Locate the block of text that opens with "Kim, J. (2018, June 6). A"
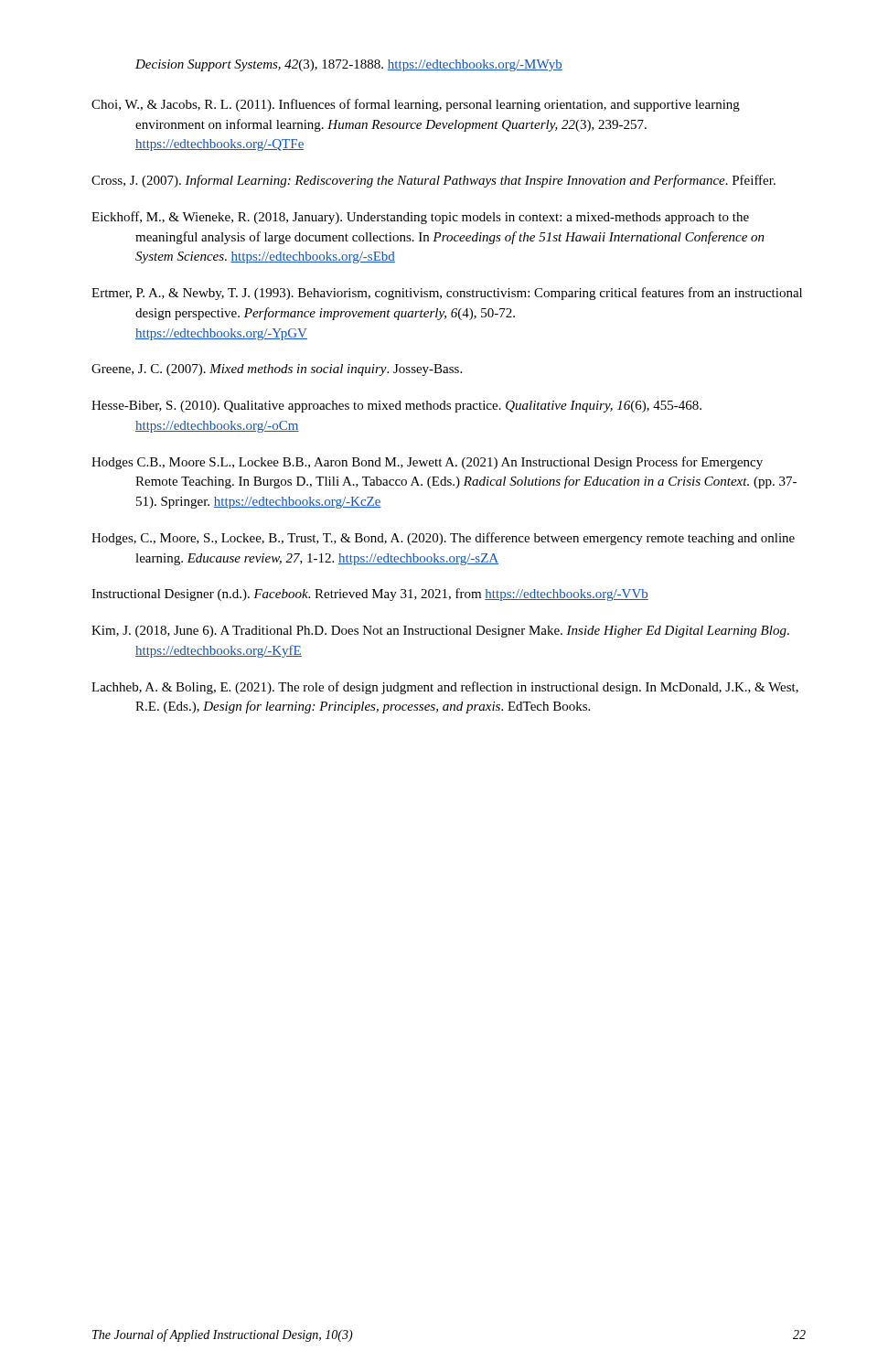Image resolution: width=888 pixels, height=1372 pixels. 441,640
